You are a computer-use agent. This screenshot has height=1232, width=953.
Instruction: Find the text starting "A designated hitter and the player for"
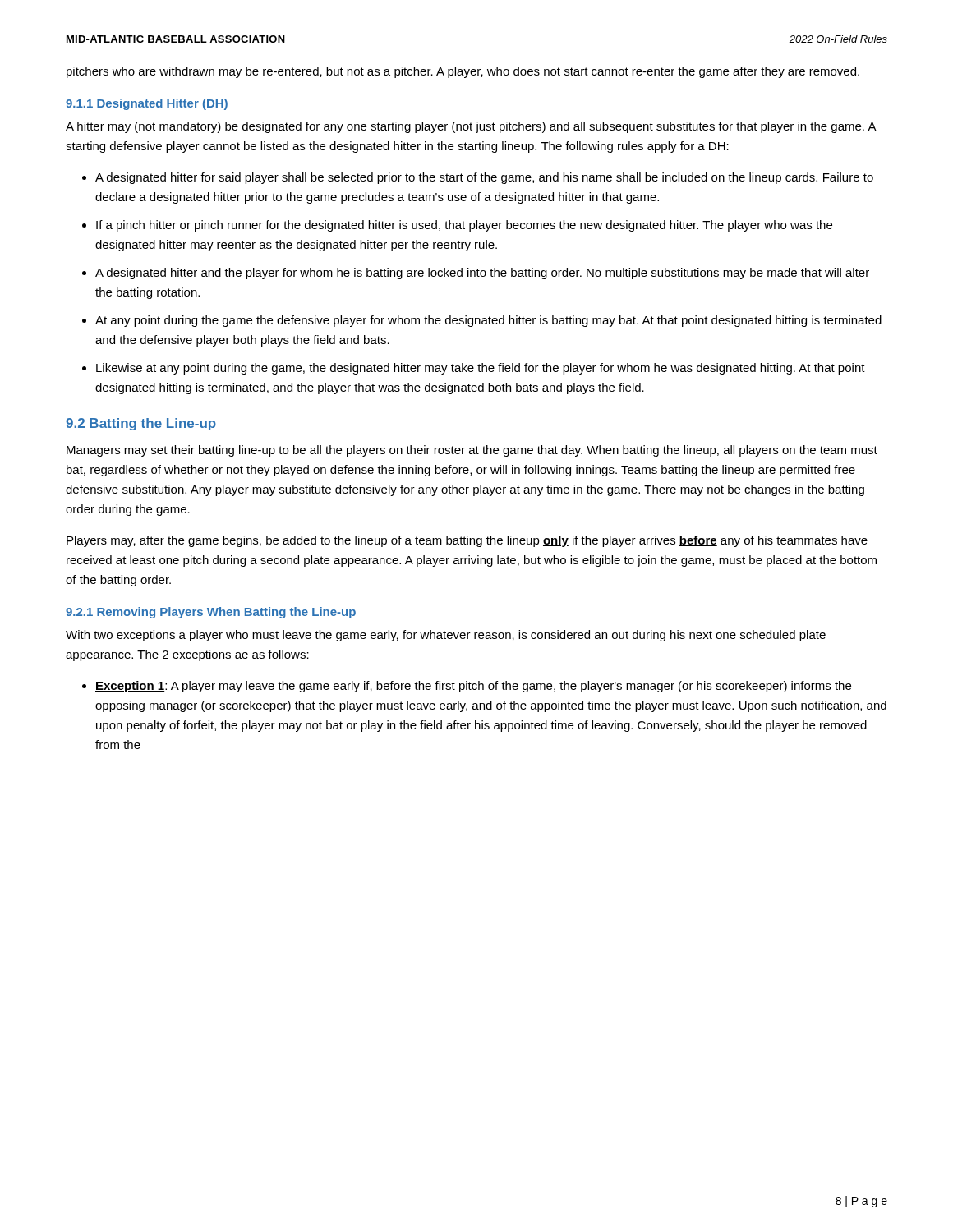482,282
